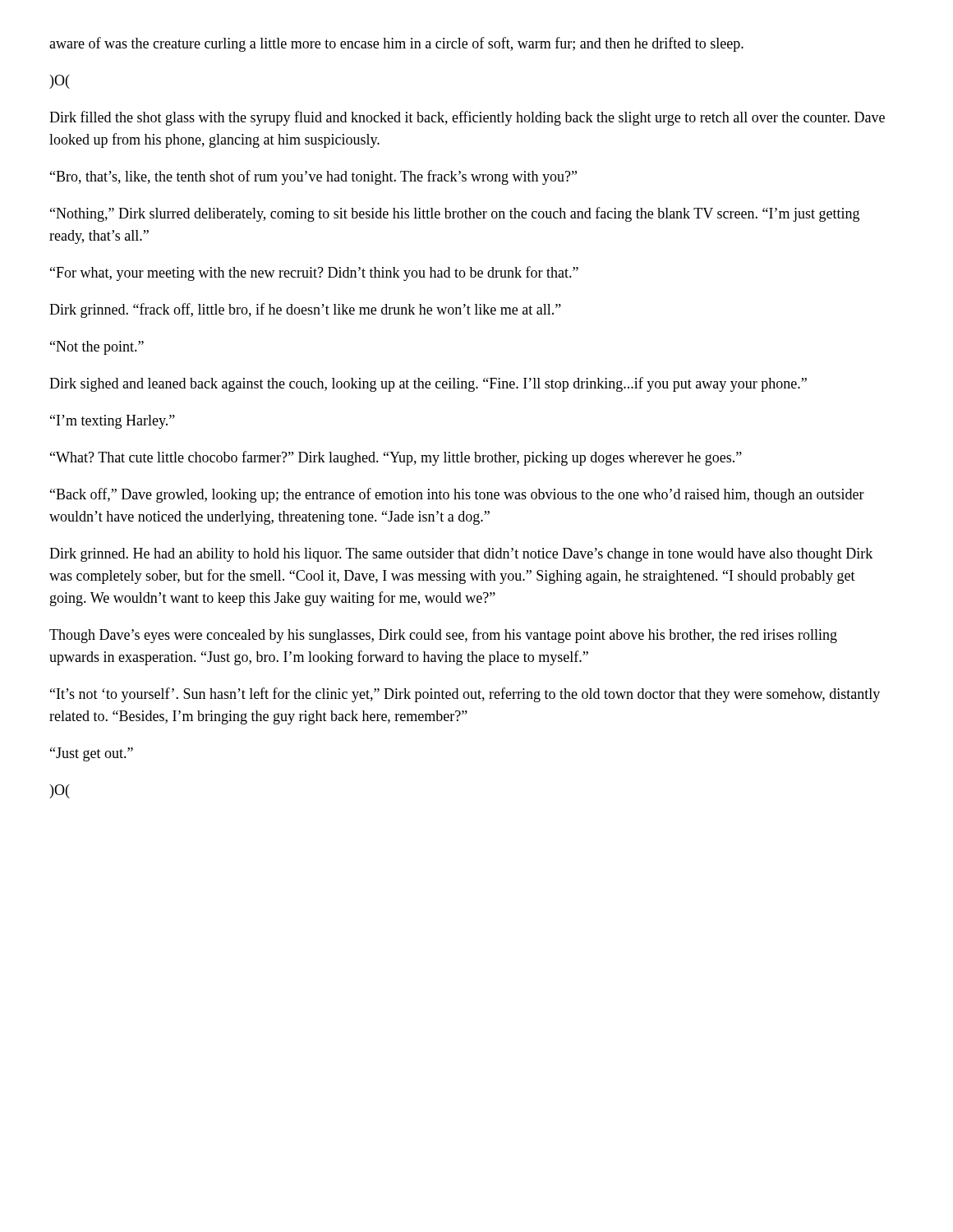The height and width of the screenshot is (1232, 953).
Task: Where does it say "“I’m texting Harley.”"?
Action: (x=112, y=421)
